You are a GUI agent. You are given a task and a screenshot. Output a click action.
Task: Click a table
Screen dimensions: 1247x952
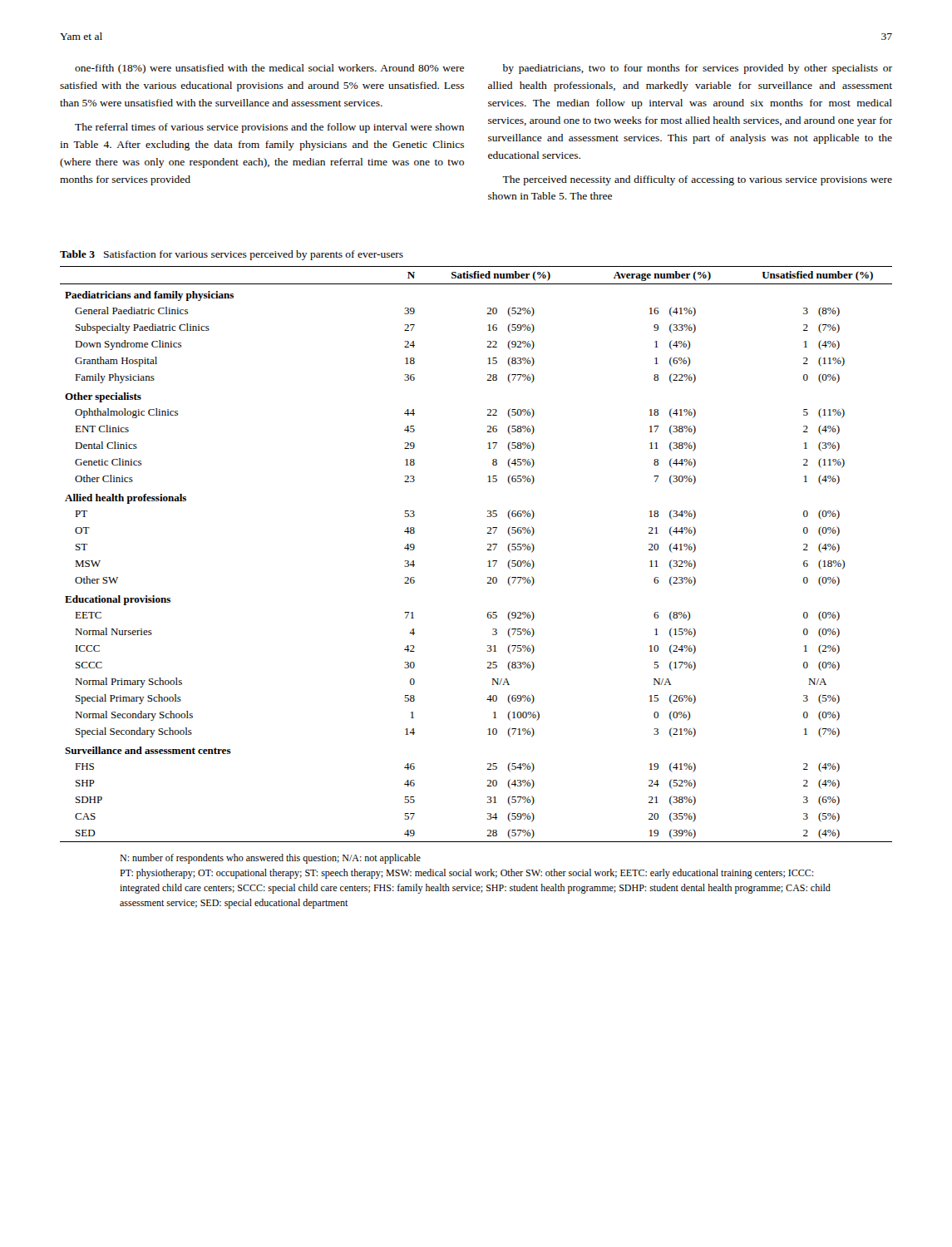[x=476, y=554]
